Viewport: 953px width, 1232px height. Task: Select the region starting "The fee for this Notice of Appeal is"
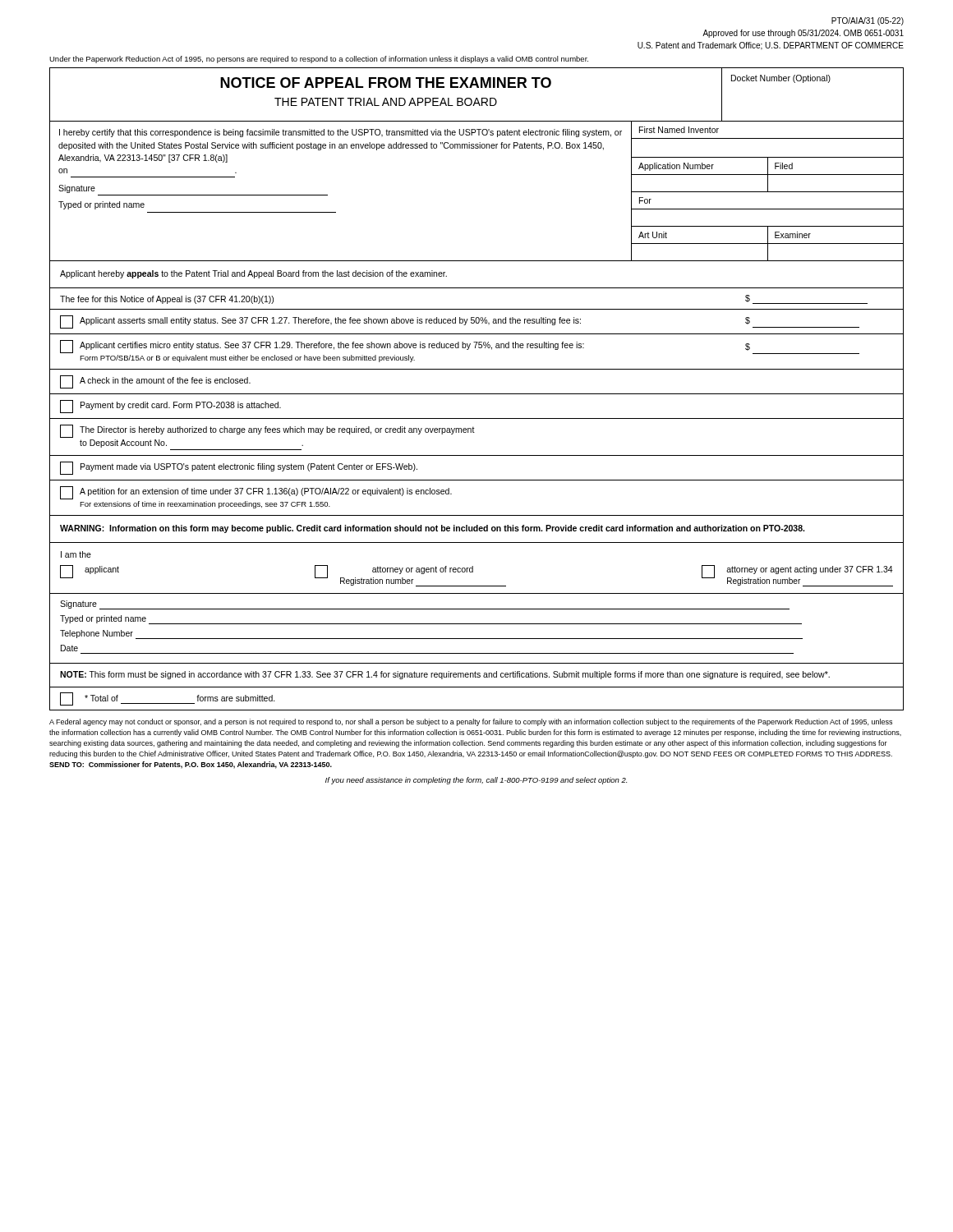[x=167, y=299]
